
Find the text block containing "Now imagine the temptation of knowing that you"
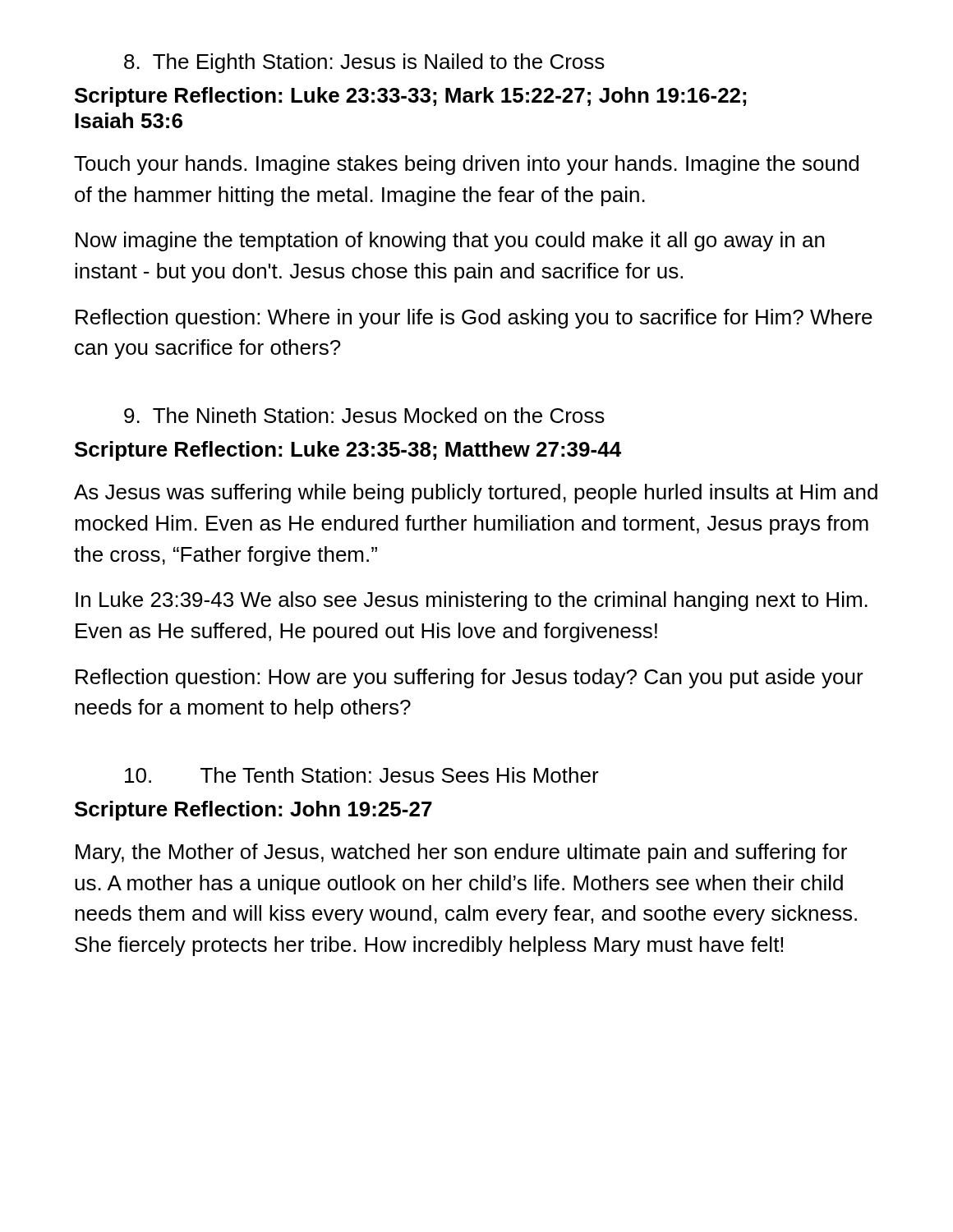450,256
